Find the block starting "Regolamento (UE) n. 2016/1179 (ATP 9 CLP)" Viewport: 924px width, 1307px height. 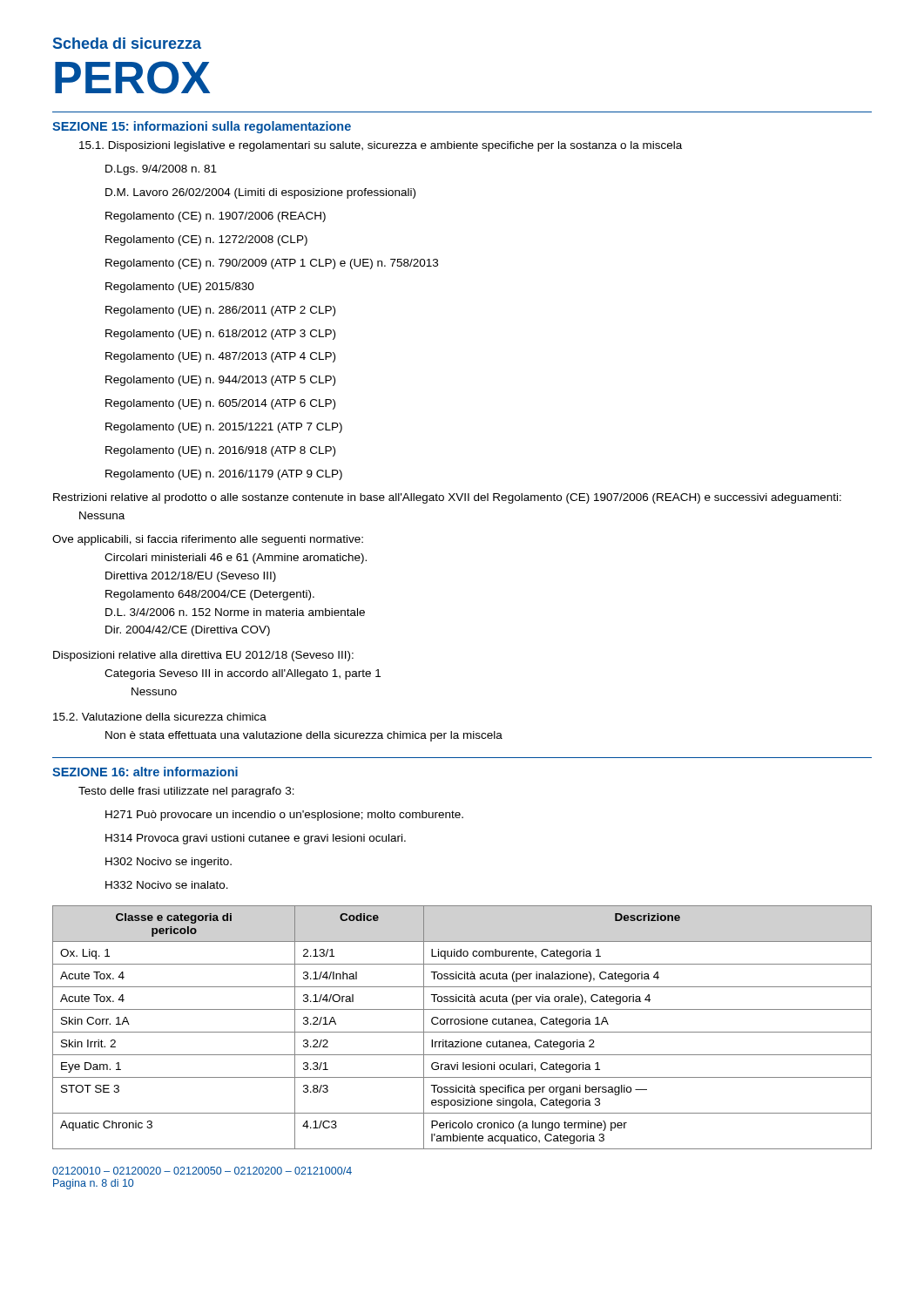(x=224, y=474)
